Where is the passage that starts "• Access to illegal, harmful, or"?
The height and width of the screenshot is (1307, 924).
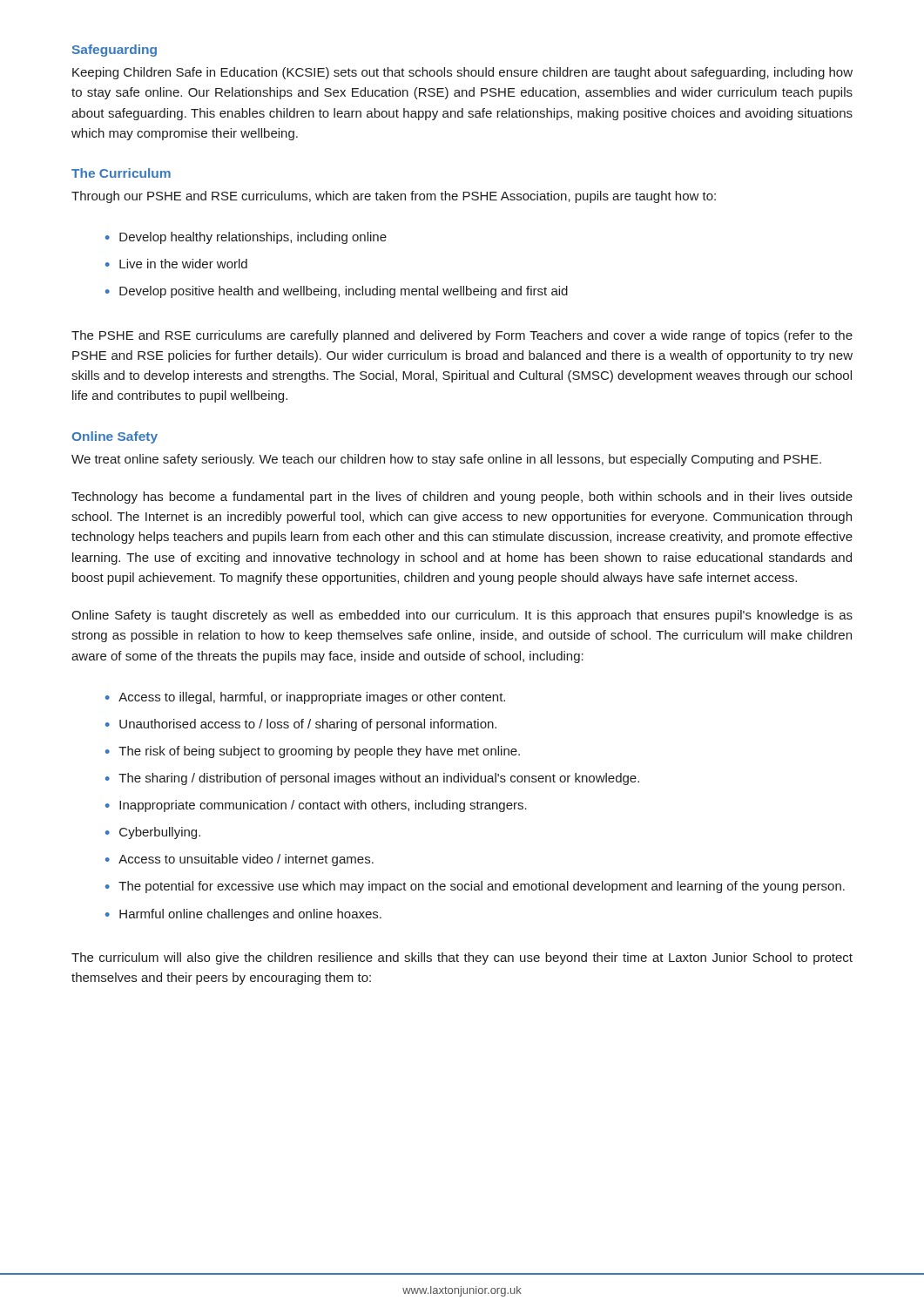point(305,698)
